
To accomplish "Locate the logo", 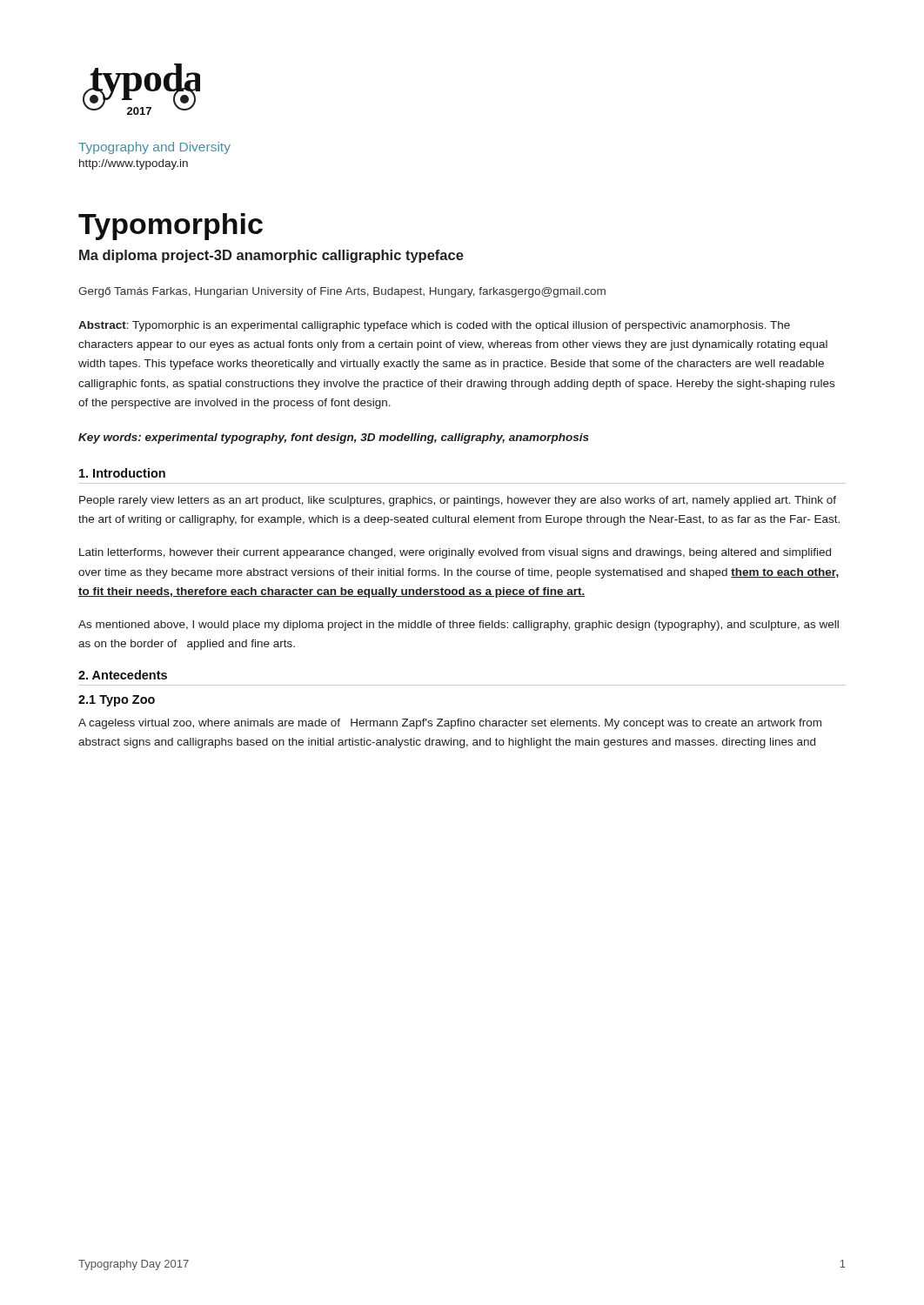I will tap(462, 112).
